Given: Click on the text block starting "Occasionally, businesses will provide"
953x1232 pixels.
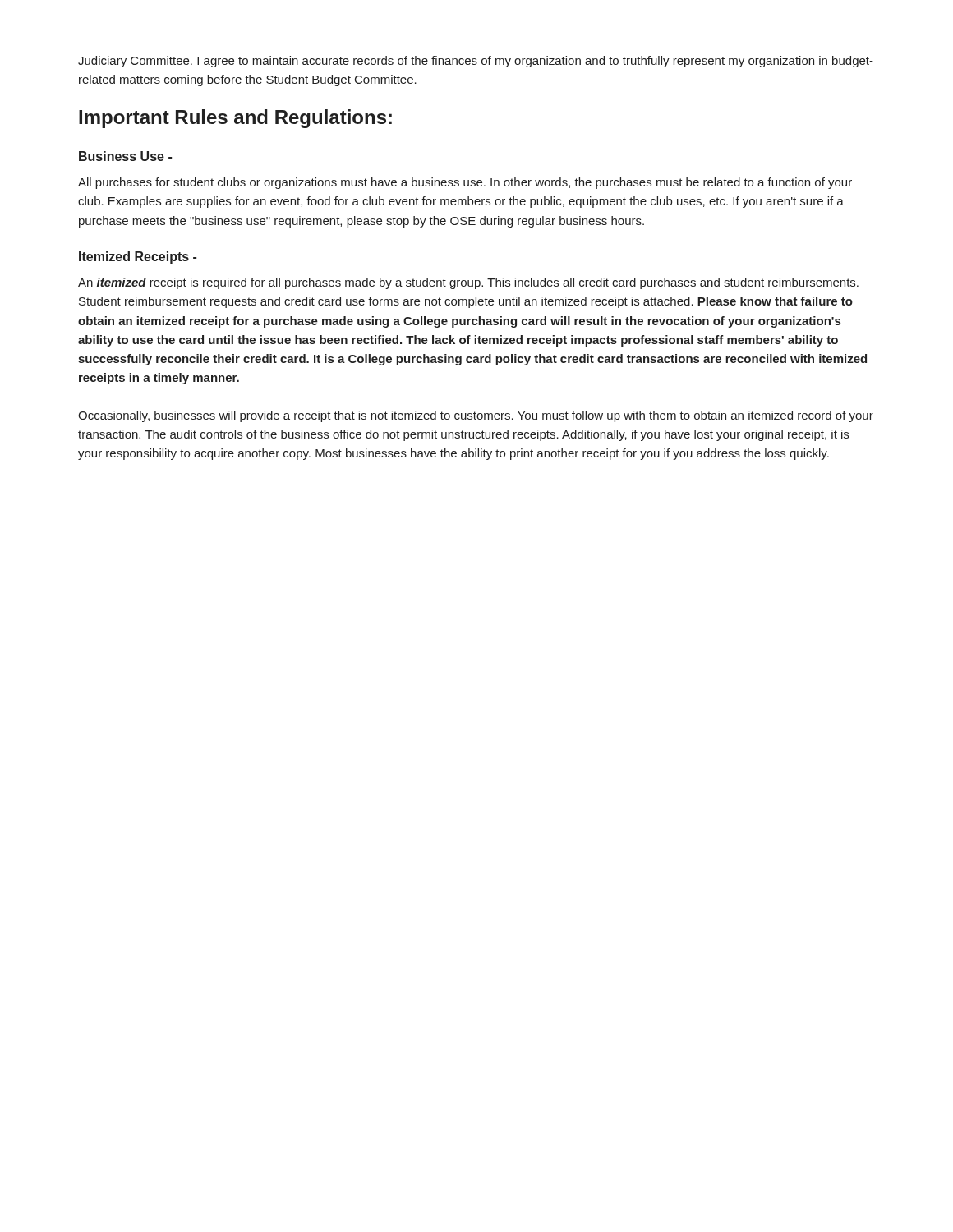Looking at the screenshot, I should (x=476, y=434).
